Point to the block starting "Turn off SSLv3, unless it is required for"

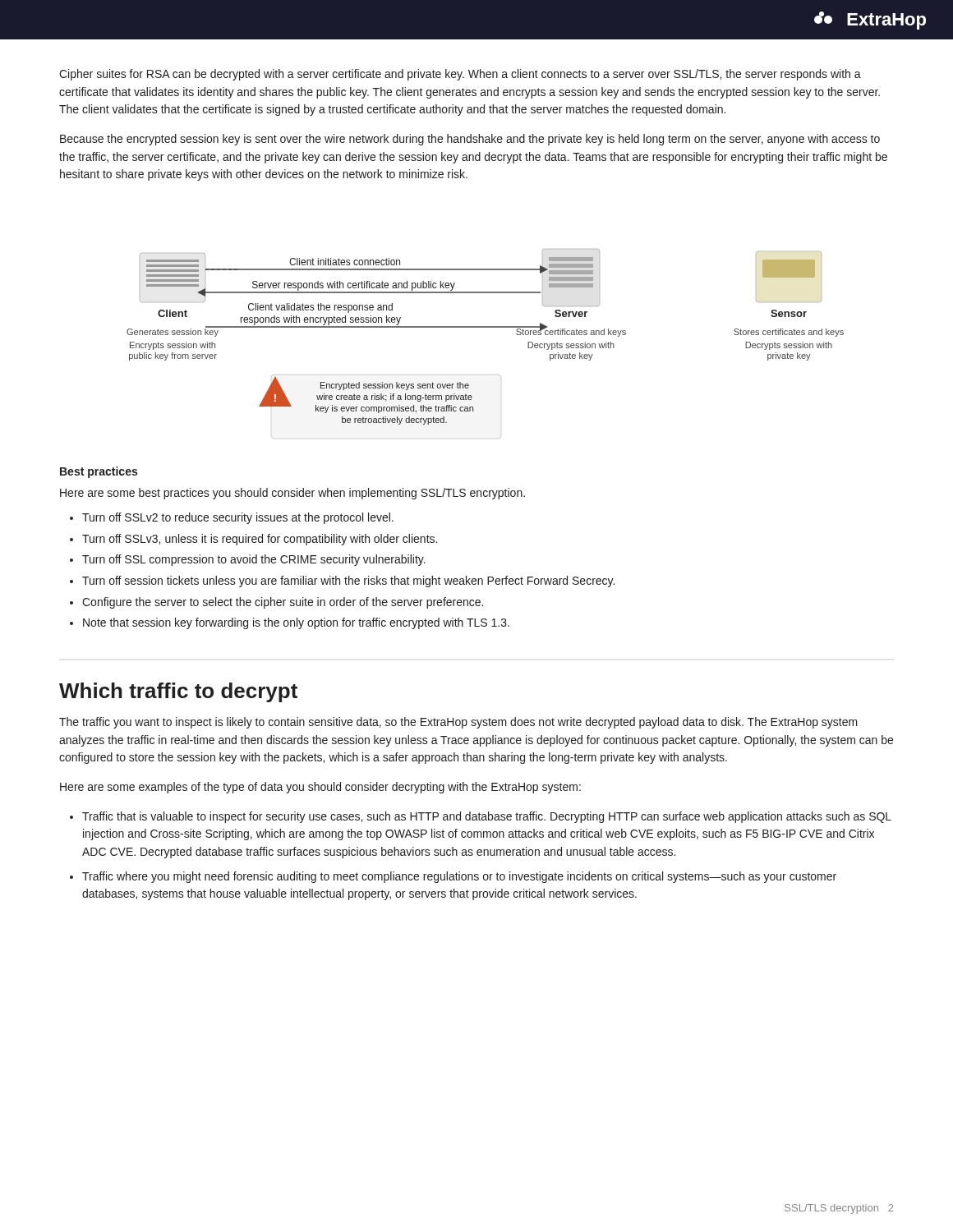pos(260,538)
